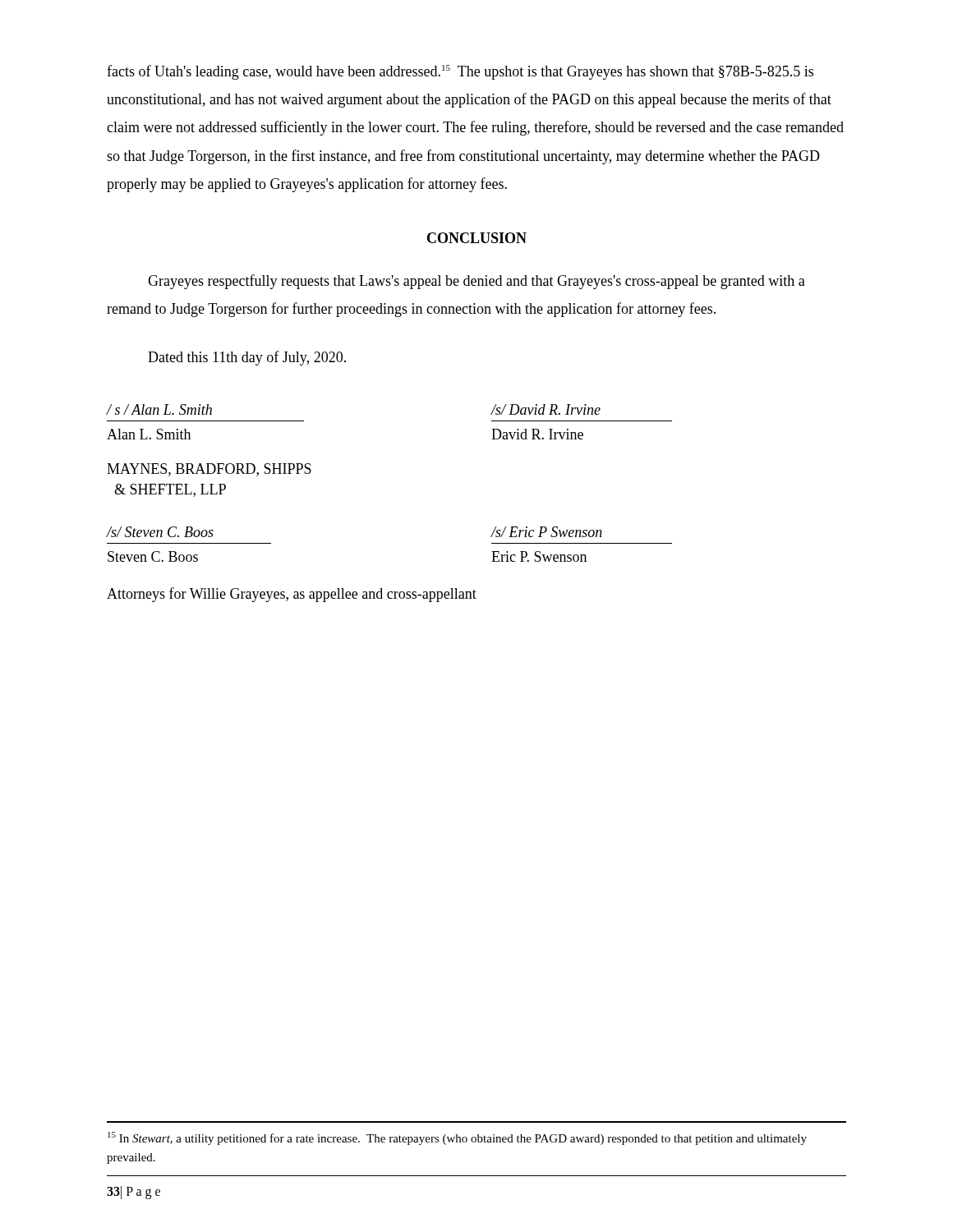Image resolution: width=953 pixels, height=1232 pixels.
Task: Find the block on this page that starts "facts of Utah's leading case, would have been"
Action: coord(475,127)
